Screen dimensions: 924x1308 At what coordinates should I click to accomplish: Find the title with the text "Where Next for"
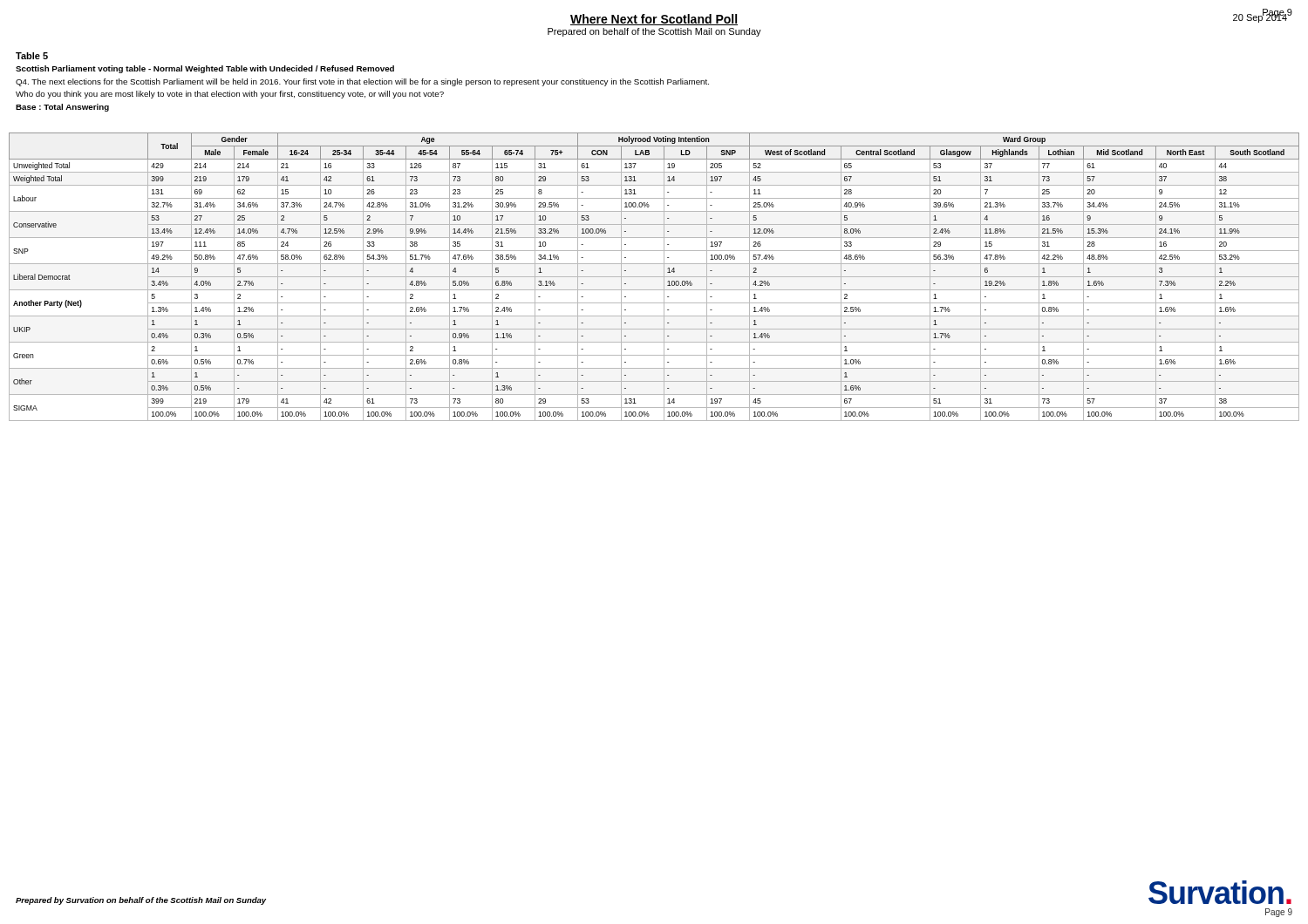coord(654,24)
